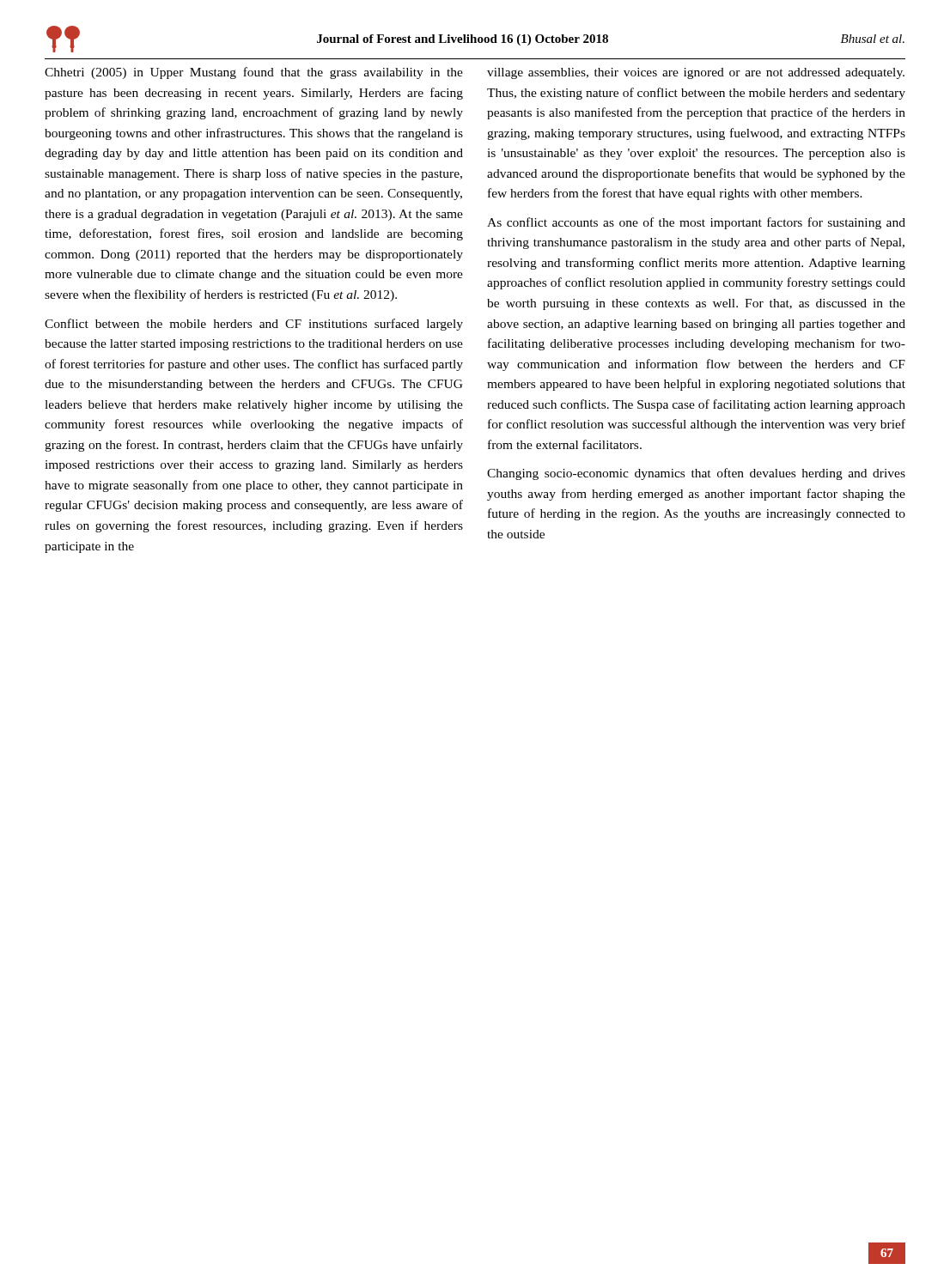
Task: Find the text block containing "Conflict between the mobile"
Action: [x=254, y=434]
